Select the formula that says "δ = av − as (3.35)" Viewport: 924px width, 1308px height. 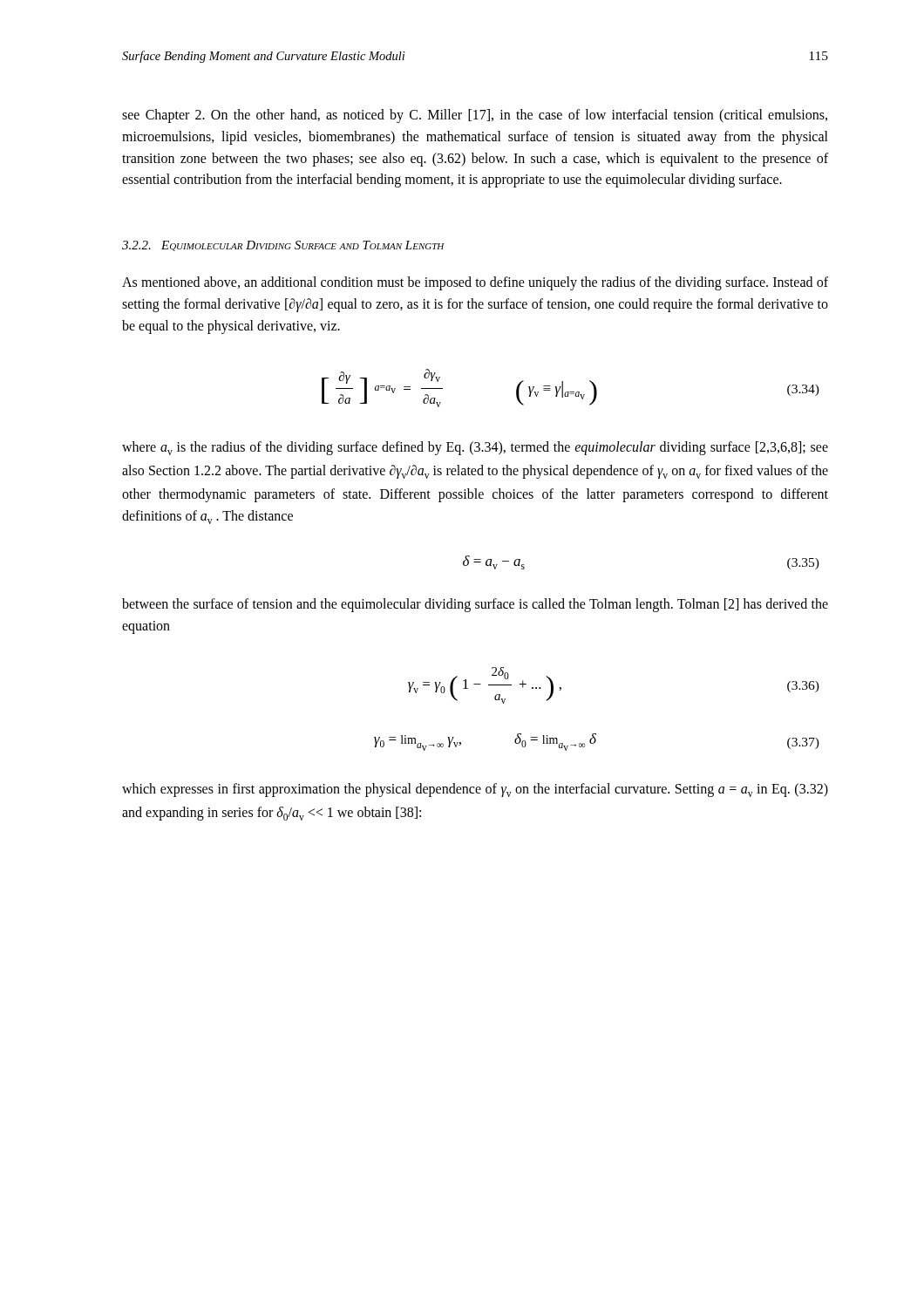[x=475, y=562]
